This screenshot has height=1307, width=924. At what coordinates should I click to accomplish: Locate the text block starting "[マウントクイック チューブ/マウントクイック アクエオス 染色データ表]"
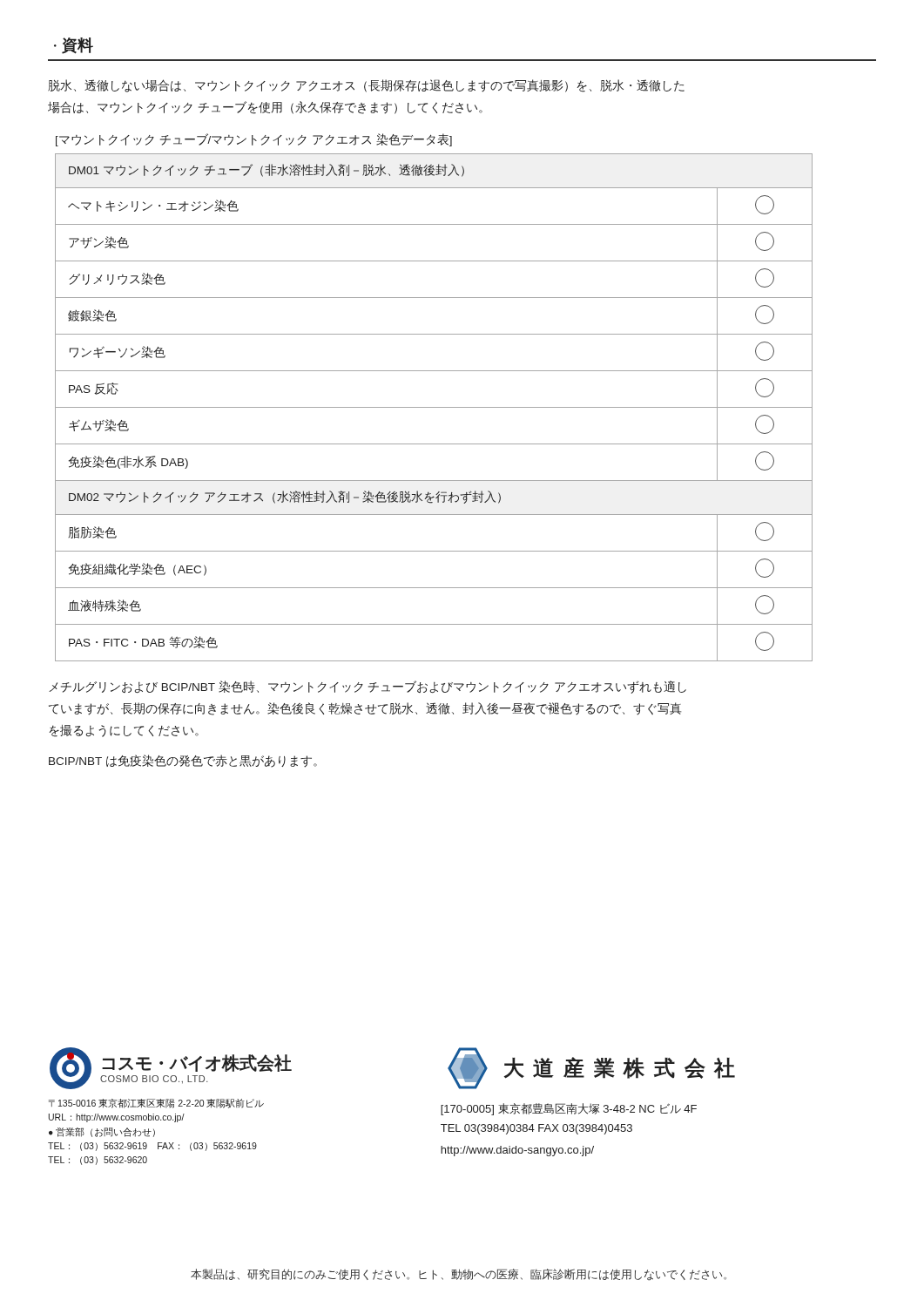click(254, 140)
